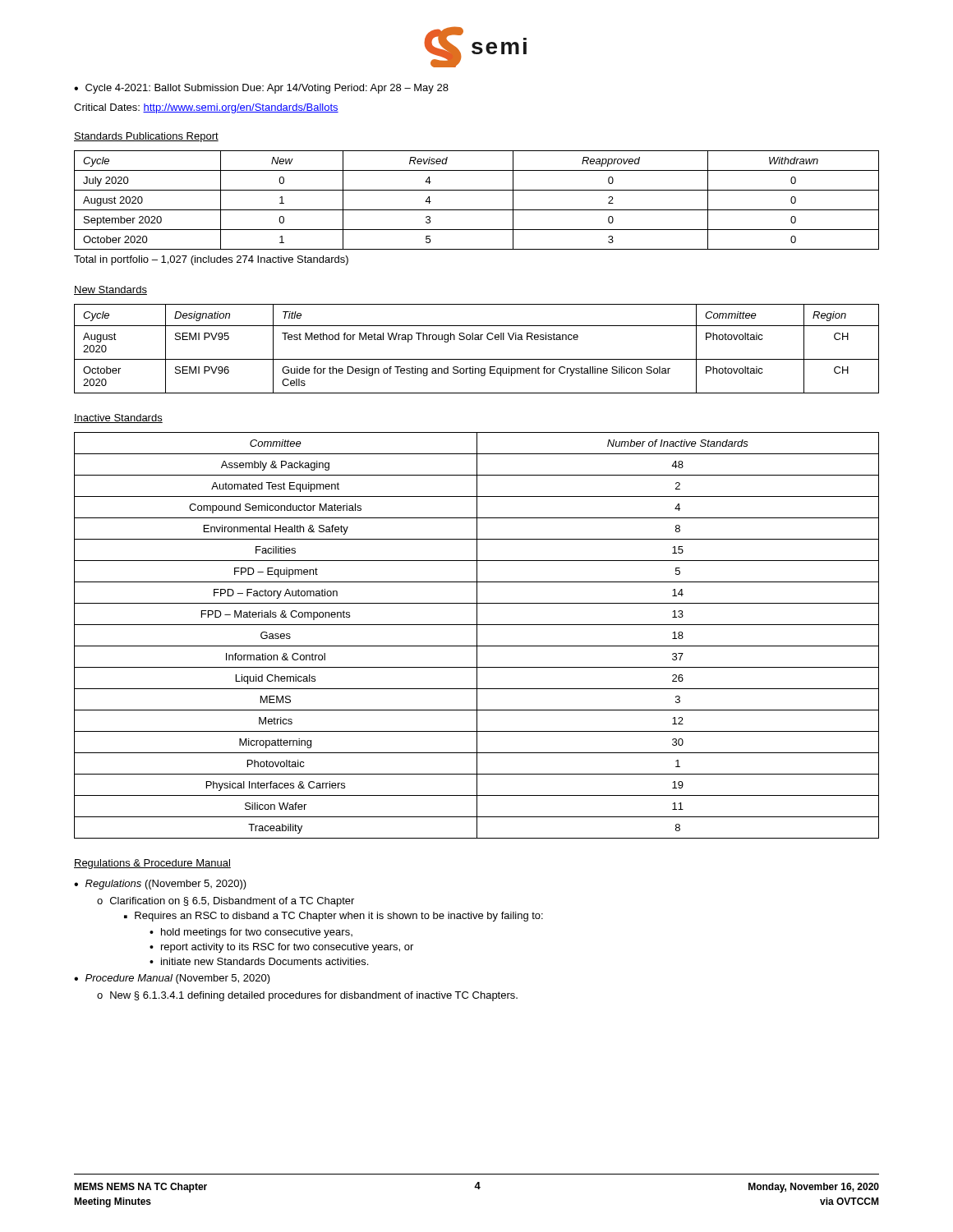Point to the block starting "Regulations & Procedure Manual"
953x1232 pixels.
tap(152, 863)
